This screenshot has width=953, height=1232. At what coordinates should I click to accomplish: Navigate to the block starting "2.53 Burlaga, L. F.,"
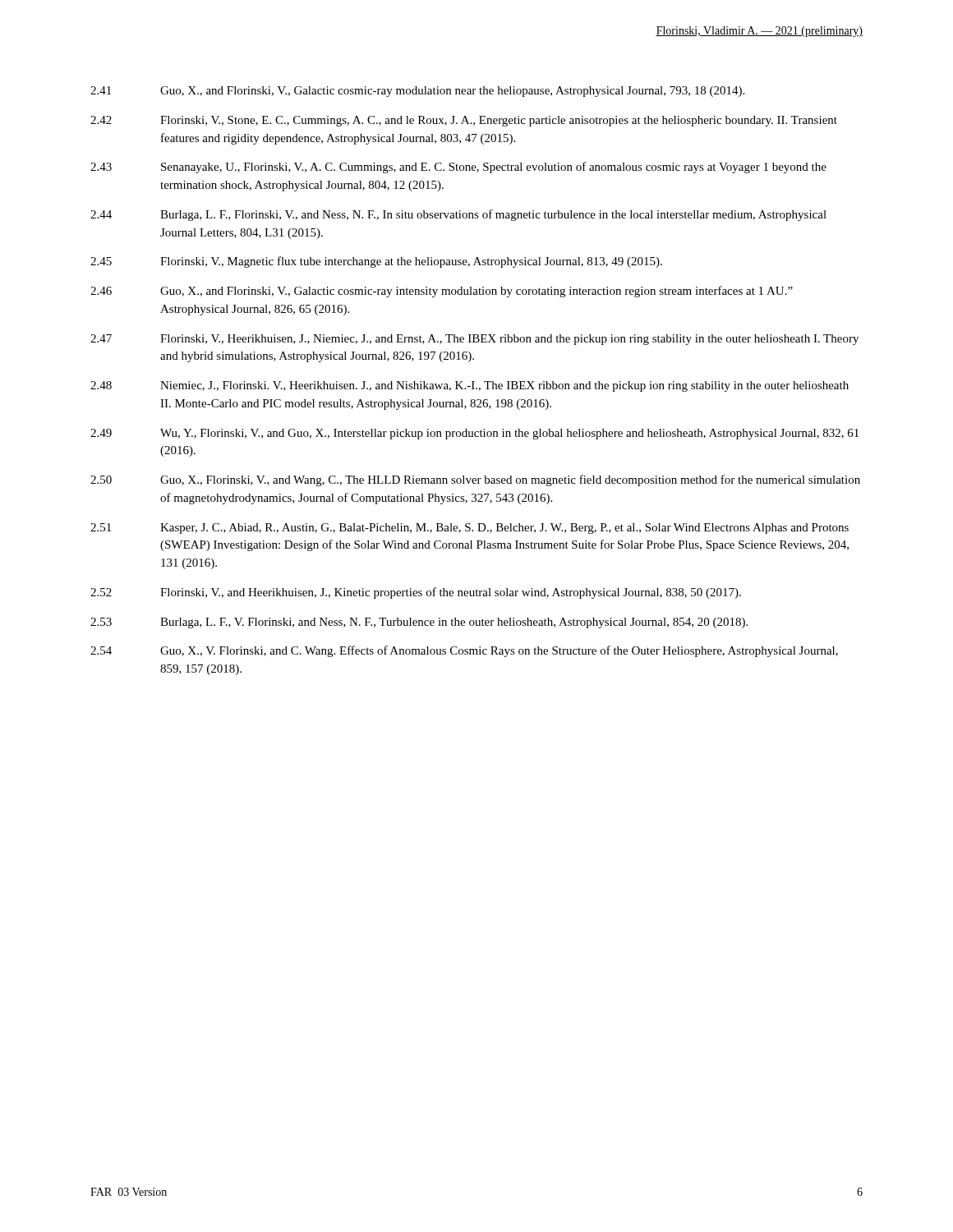(x=476, y=622)
